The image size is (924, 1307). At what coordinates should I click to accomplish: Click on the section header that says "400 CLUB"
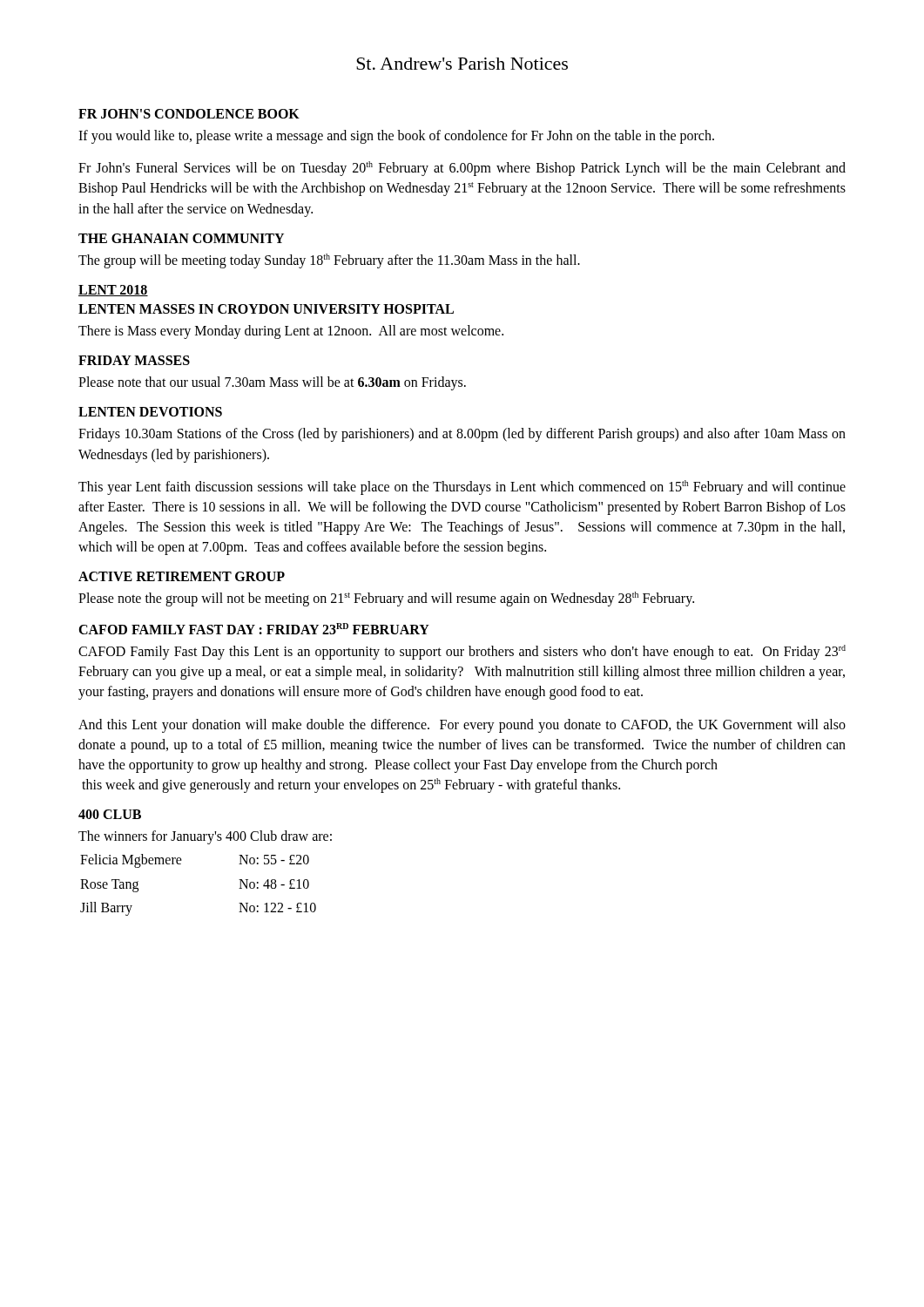[x=110, y=814]
